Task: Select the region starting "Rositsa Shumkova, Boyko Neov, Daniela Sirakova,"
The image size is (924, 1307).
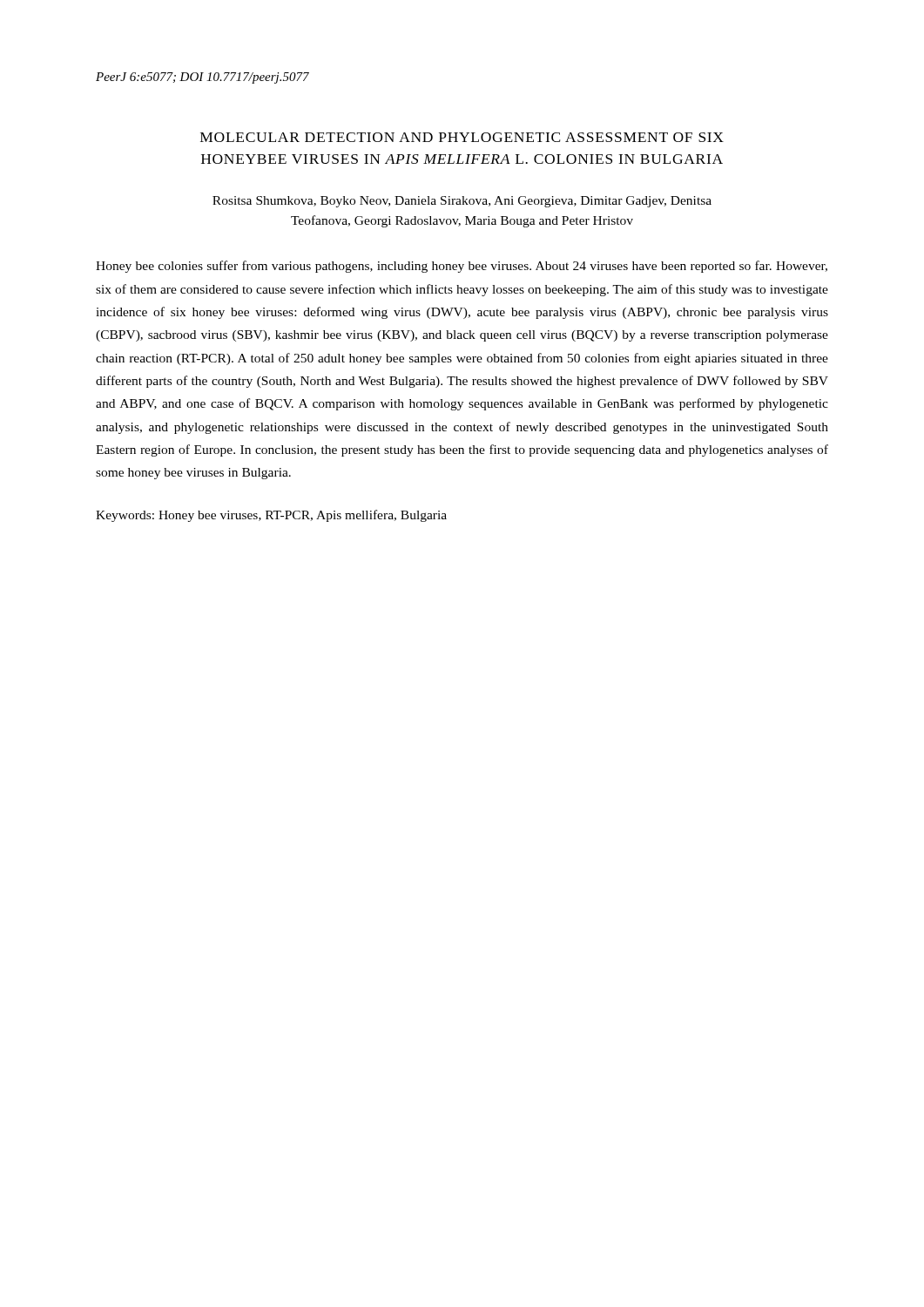Action: 462,210
